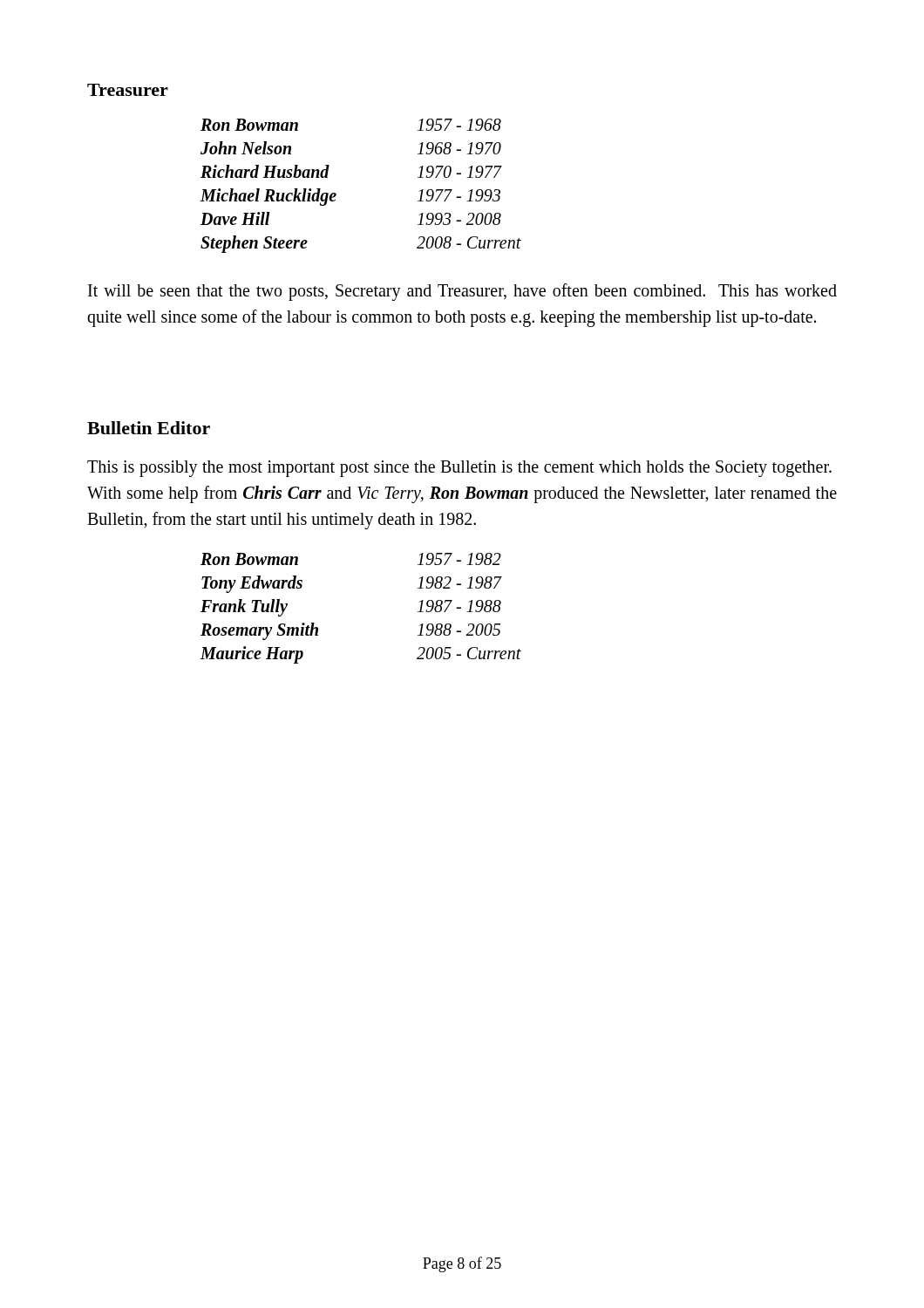Screen dimensions: 1308x924
Task: Locate the text starting "Richard Husband 1970 - 1977"
Action: [x=246, y=171]
